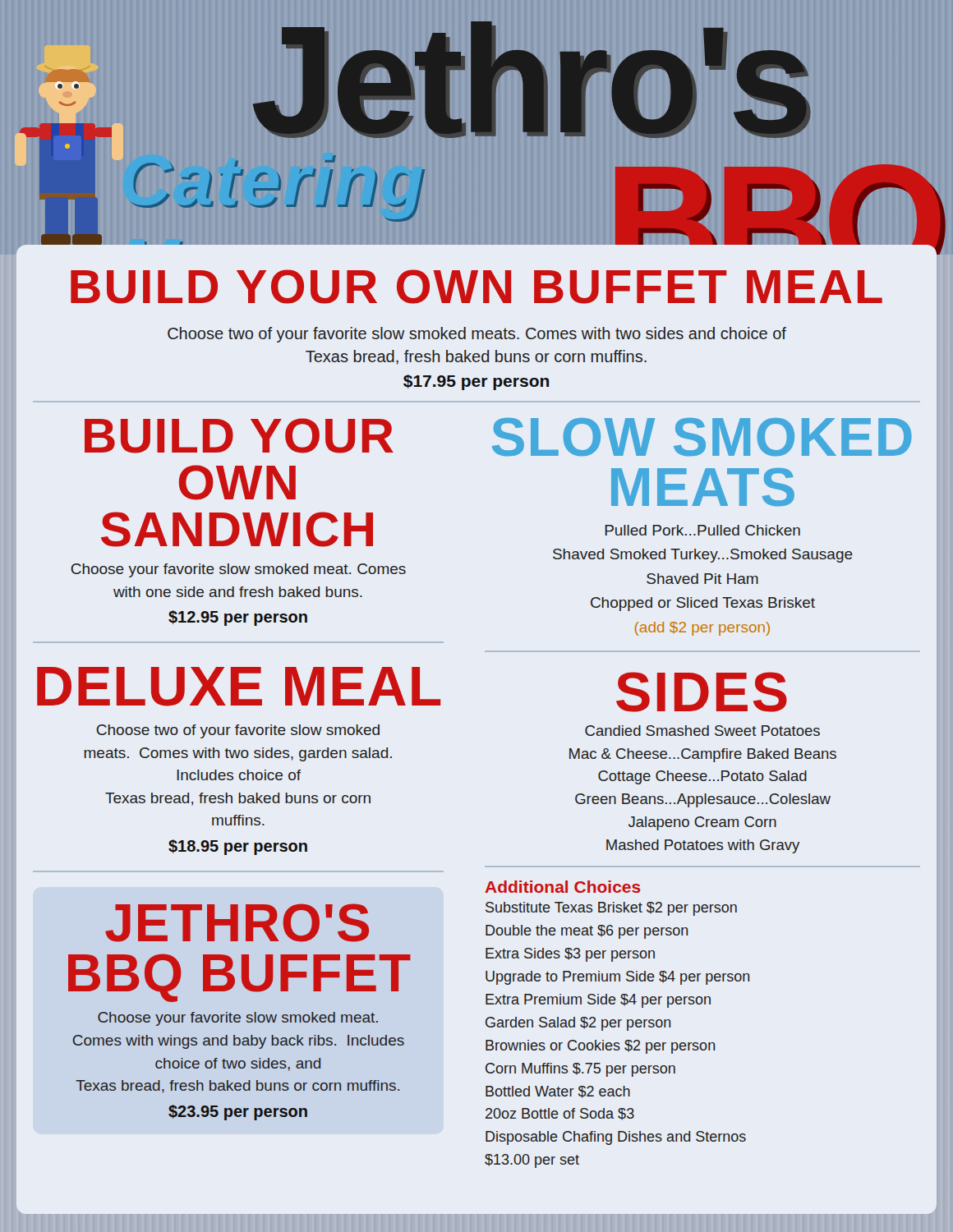Viewport: 953px width, 1232px height.
Task: Find the block on this page that starts "Pulled Pork...Pulled Chicken Shaved Smoked Turkey...Smoked Sausage"
Action: [702, 578]
